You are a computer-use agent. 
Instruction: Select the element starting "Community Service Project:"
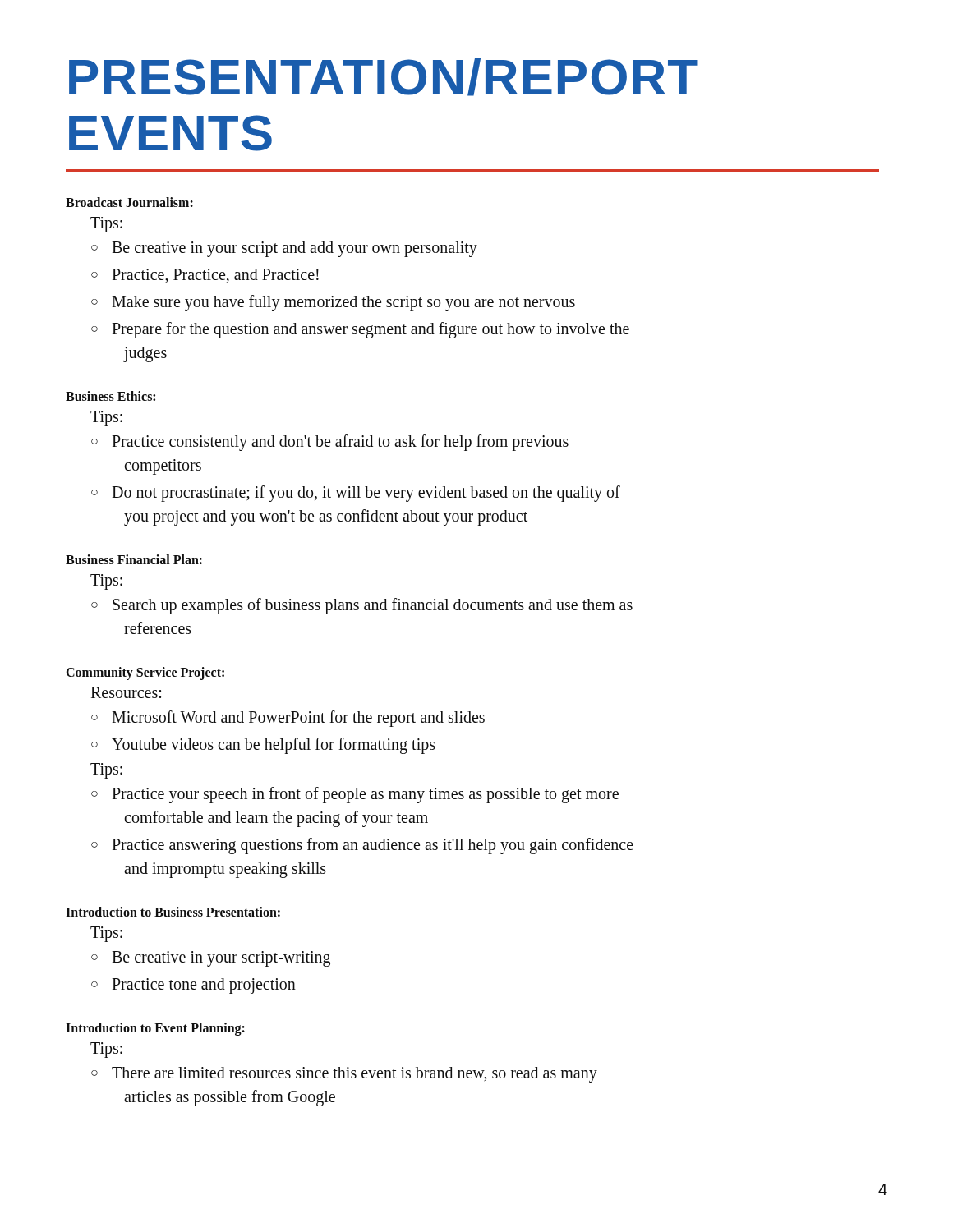146,673
